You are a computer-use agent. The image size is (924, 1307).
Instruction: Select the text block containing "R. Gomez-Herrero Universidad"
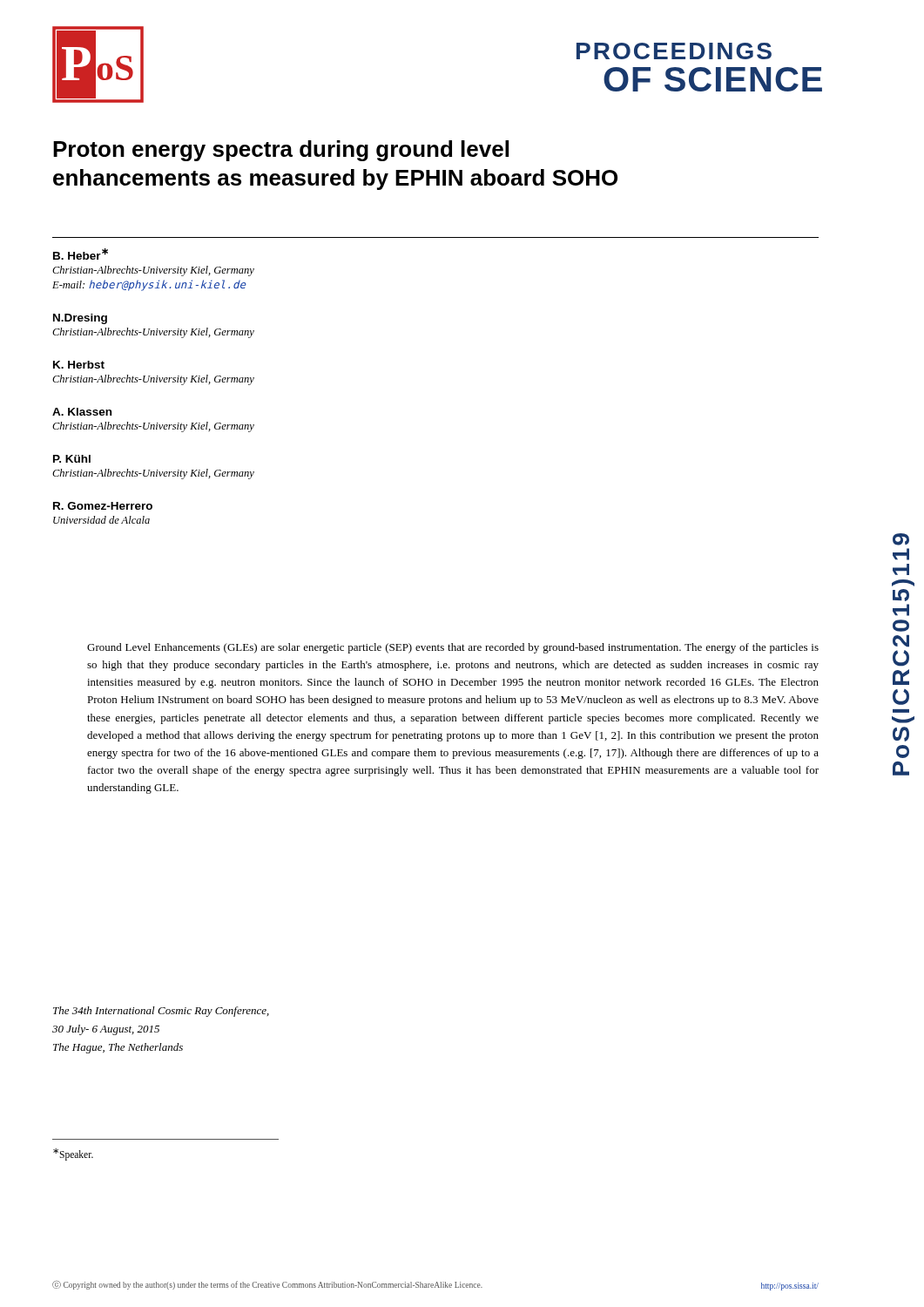[x=103, y=506]
